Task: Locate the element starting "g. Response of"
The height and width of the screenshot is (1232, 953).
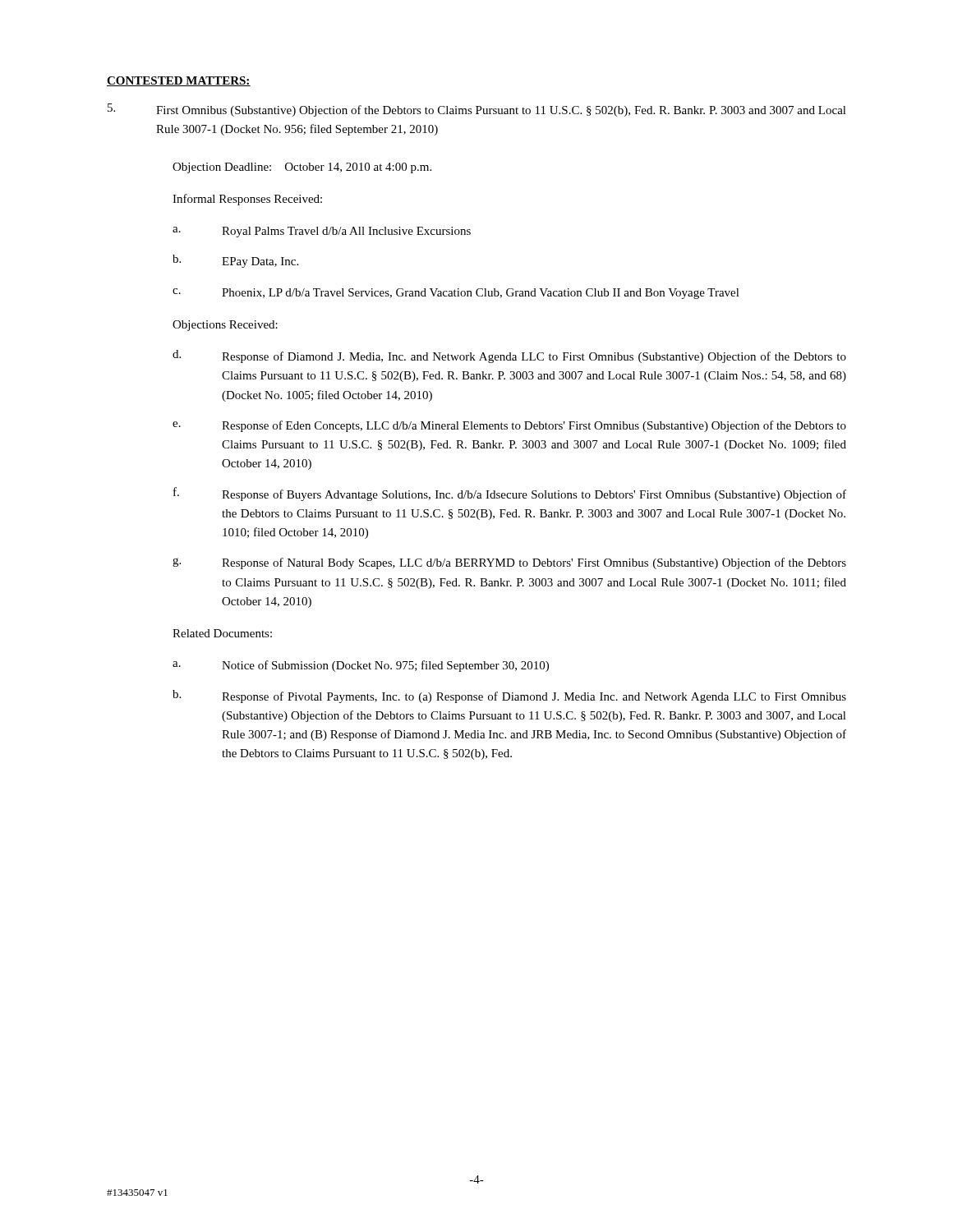Action: pos(509,582)
